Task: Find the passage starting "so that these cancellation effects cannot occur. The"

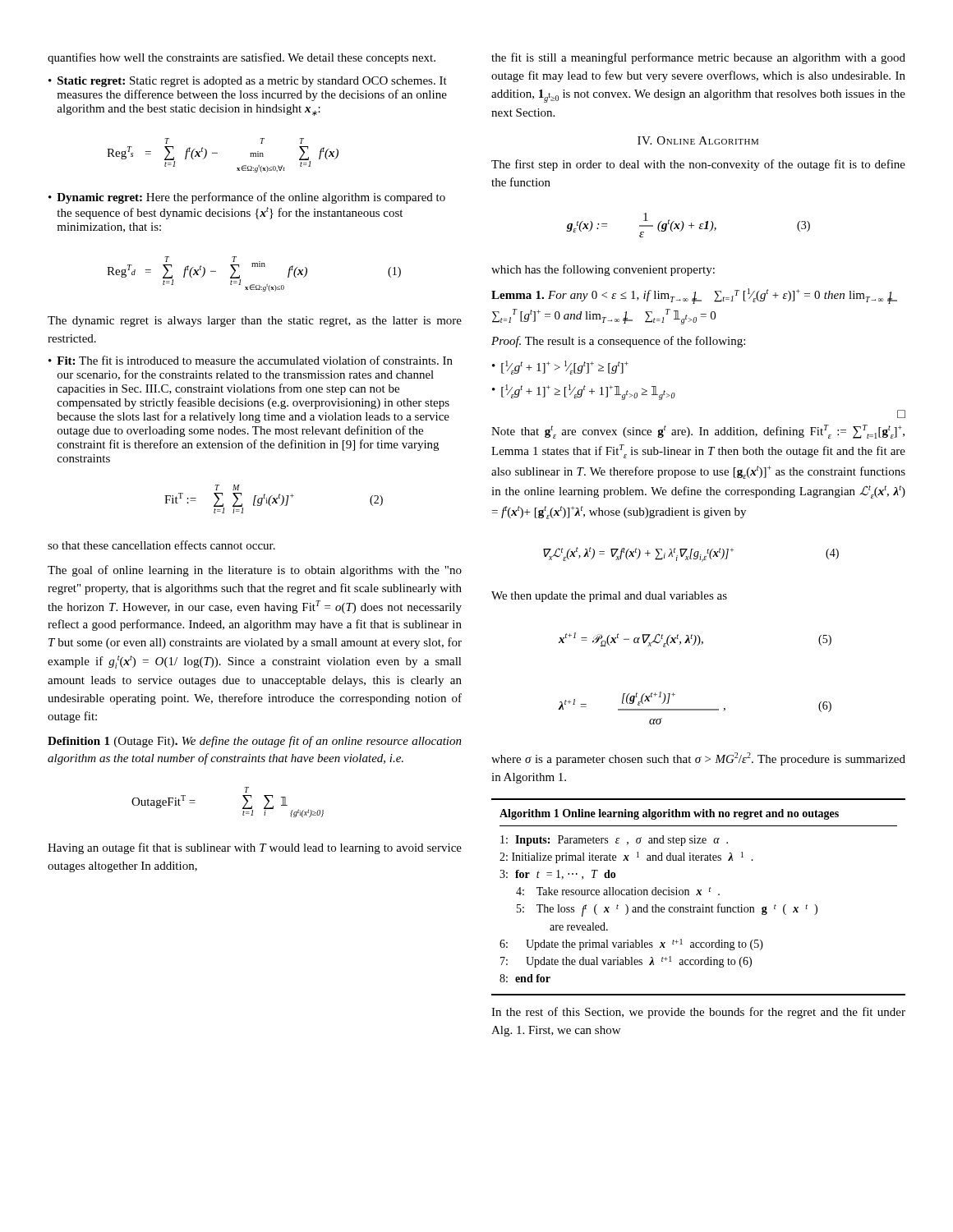Action: (x=255, y=632)
